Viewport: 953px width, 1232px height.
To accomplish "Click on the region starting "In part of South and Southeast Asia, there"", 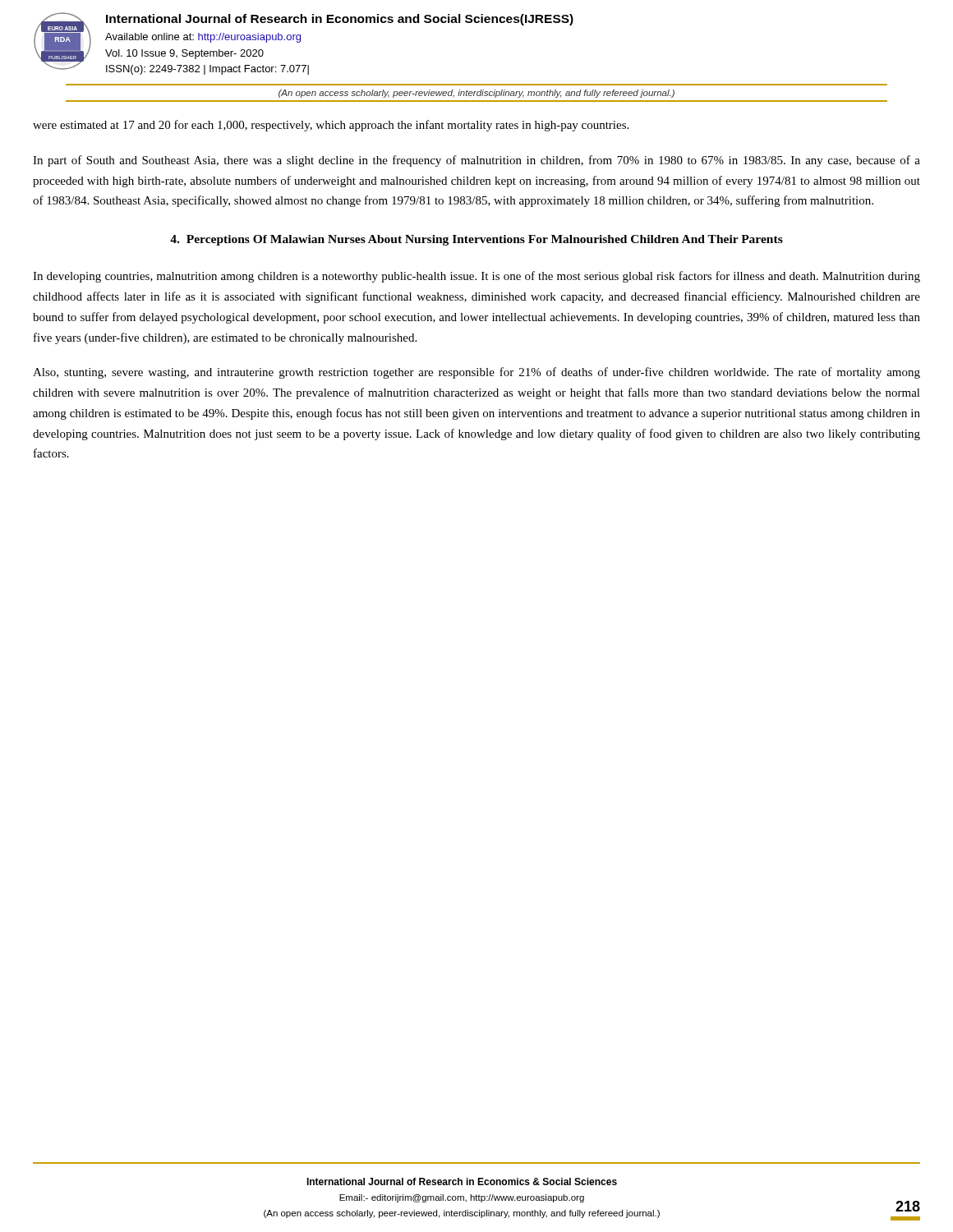I will click(476, 180).
